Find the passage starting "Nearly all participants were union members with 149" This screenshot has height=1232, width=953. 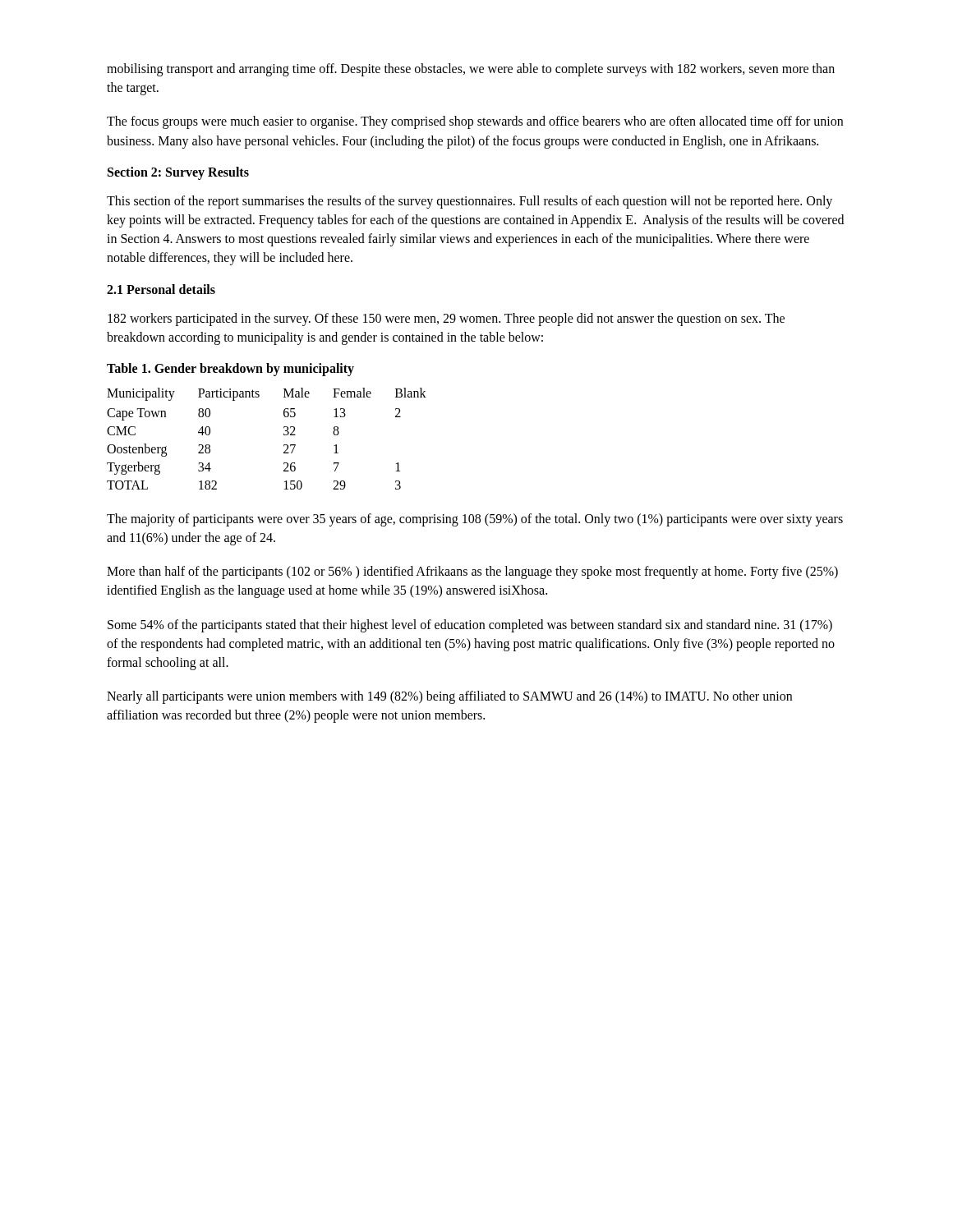point(450,706)
